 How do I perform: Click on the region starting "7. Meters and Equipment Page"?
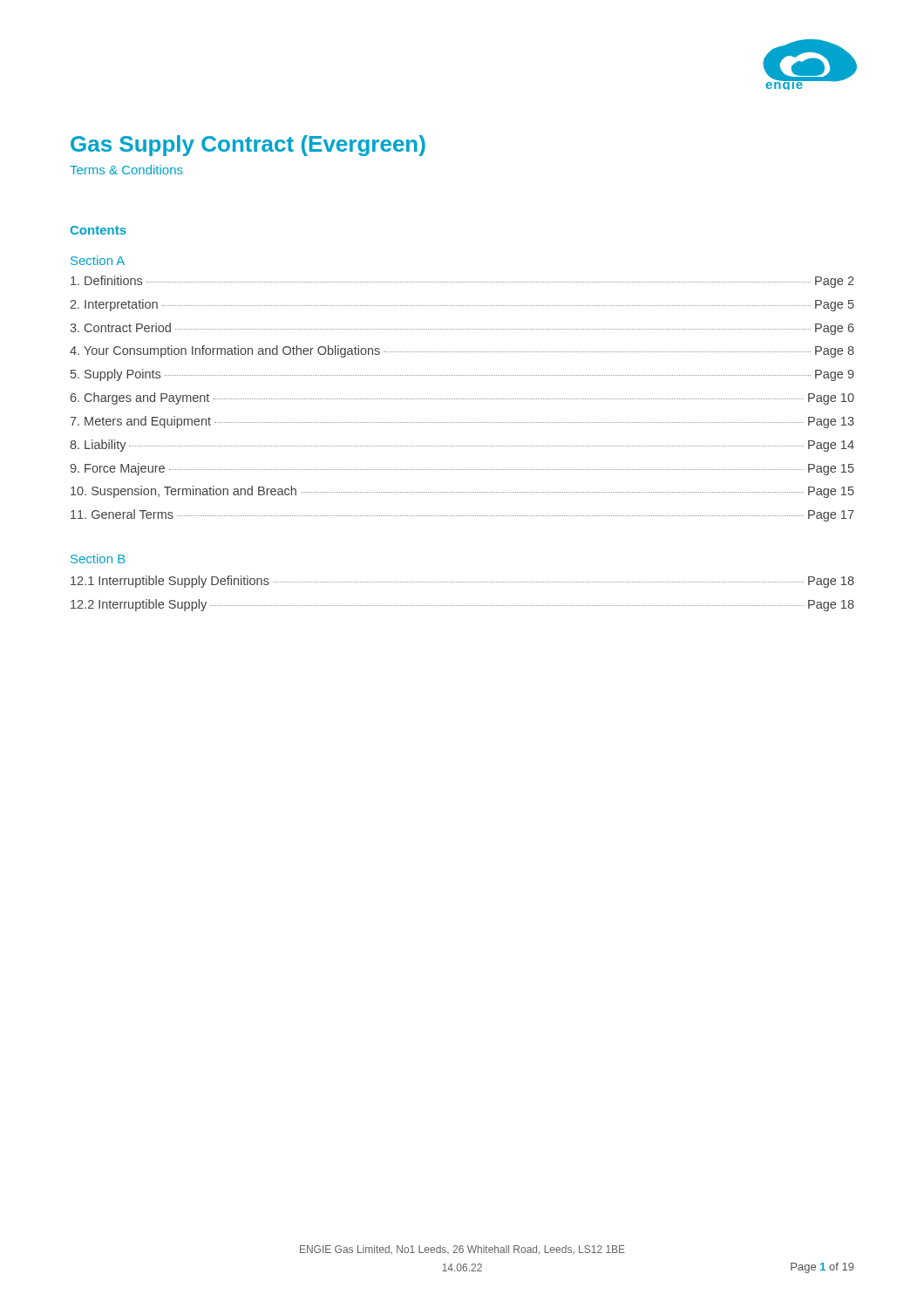462,421
